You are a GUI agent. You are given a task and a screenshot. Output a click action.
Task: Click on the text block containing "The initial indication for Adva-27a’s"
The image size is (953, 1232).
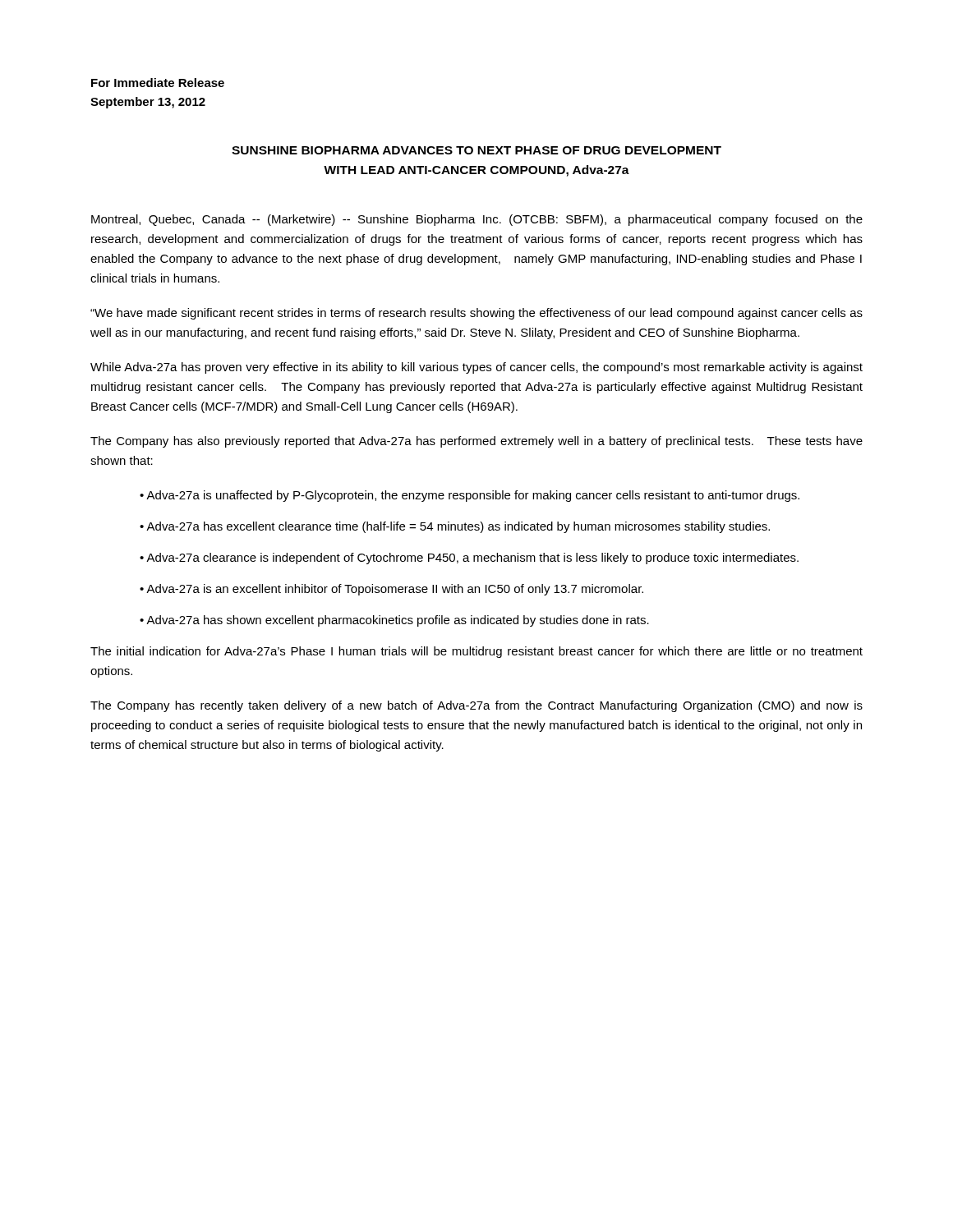pyautogui.click(x=476, y=661)
